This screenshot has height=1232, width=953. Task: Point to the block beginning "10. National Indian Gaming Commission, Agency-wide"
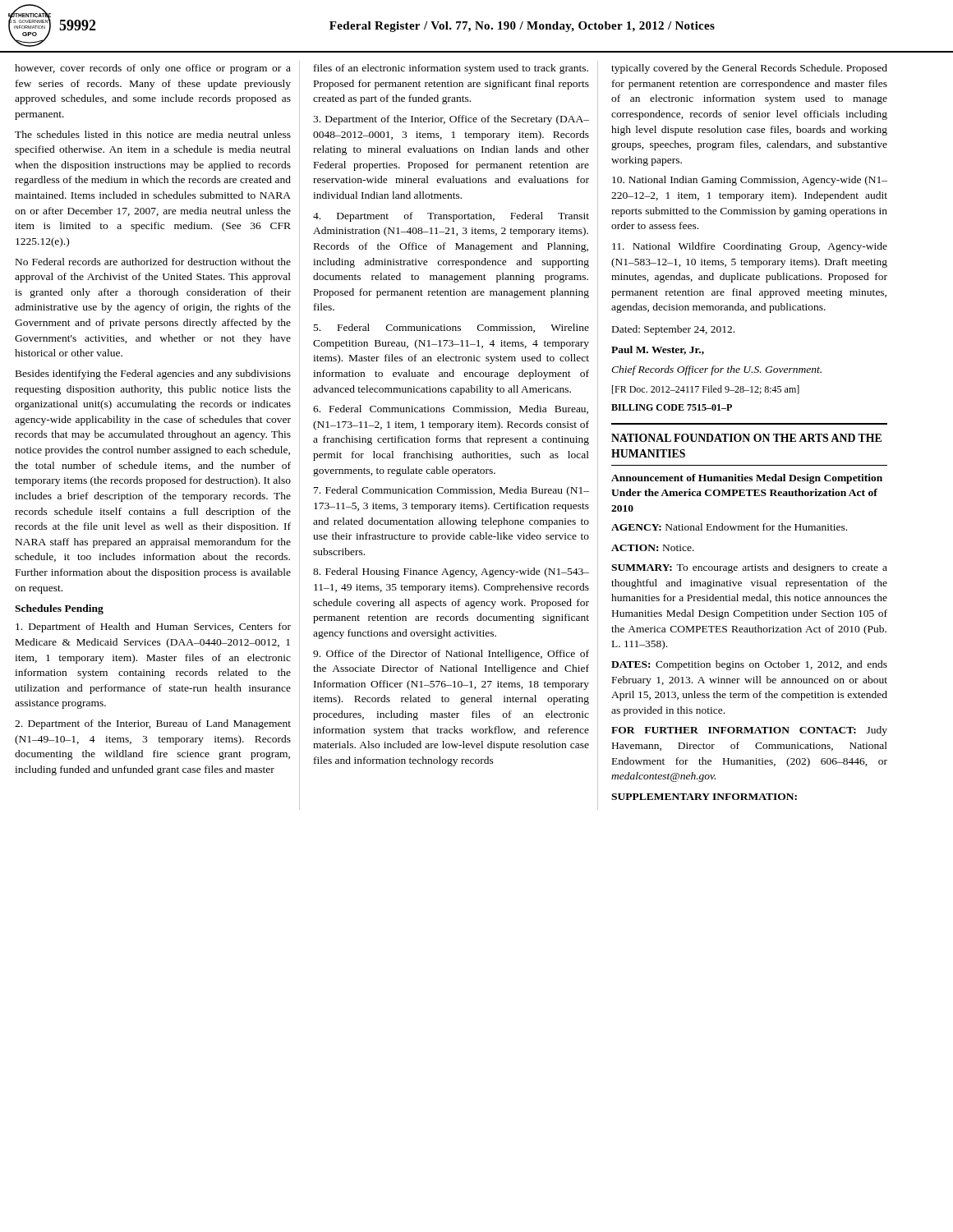(749, 203)
